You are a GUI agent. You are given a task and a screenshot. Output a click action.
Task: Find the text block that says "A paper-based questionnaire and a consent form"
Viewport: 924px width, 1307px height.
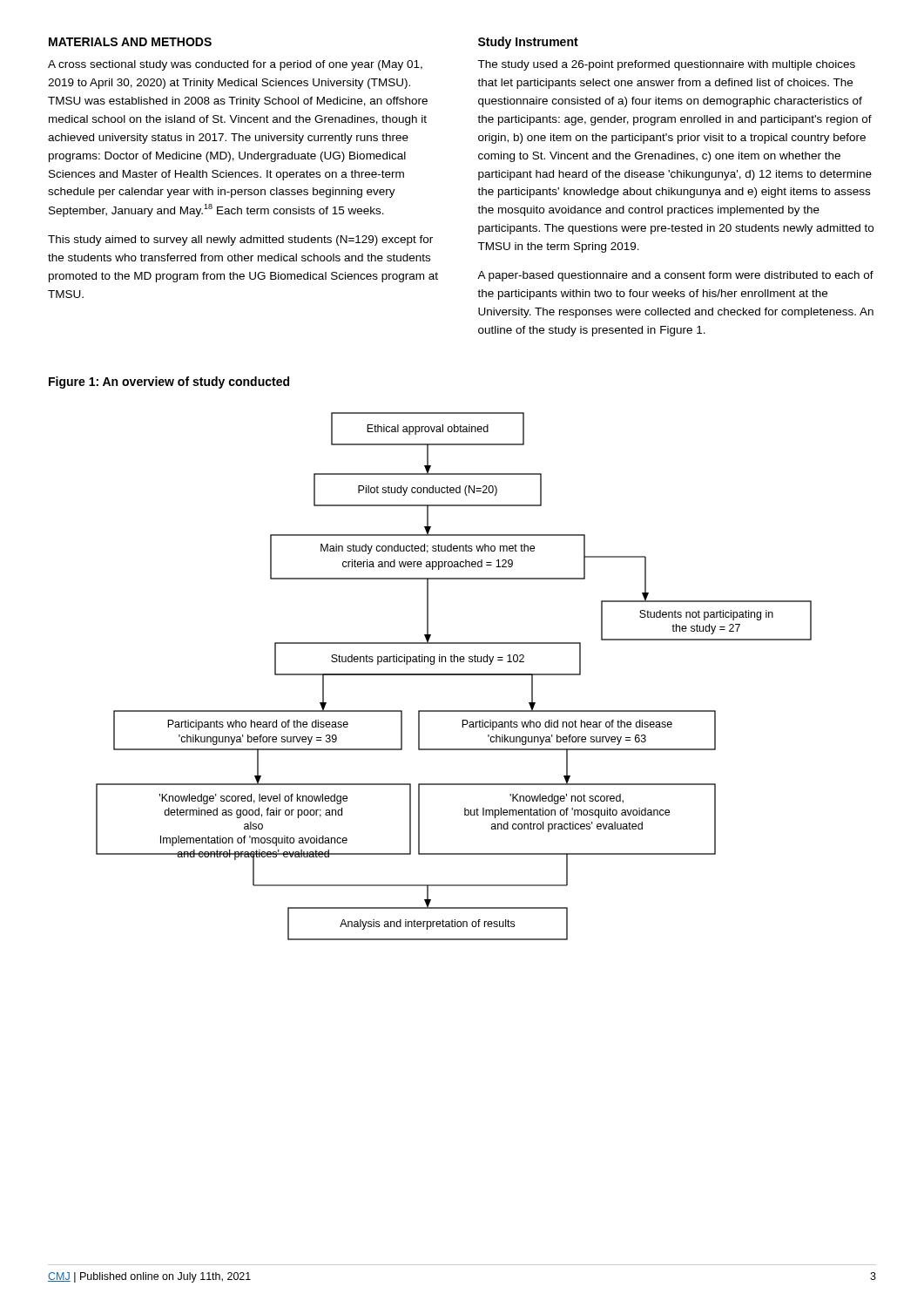click(676, 302)
